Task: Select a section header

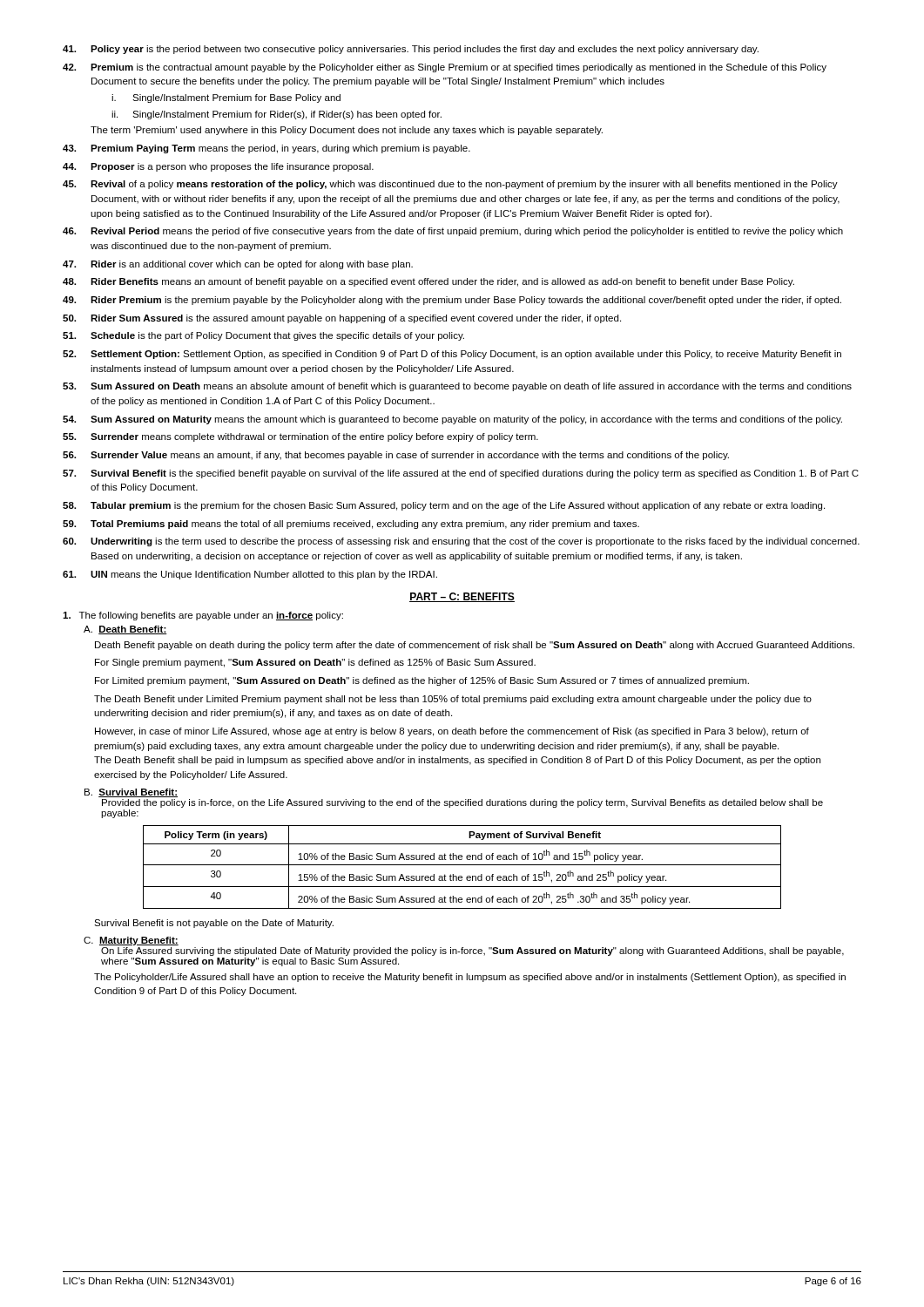Action: point(462,596)
